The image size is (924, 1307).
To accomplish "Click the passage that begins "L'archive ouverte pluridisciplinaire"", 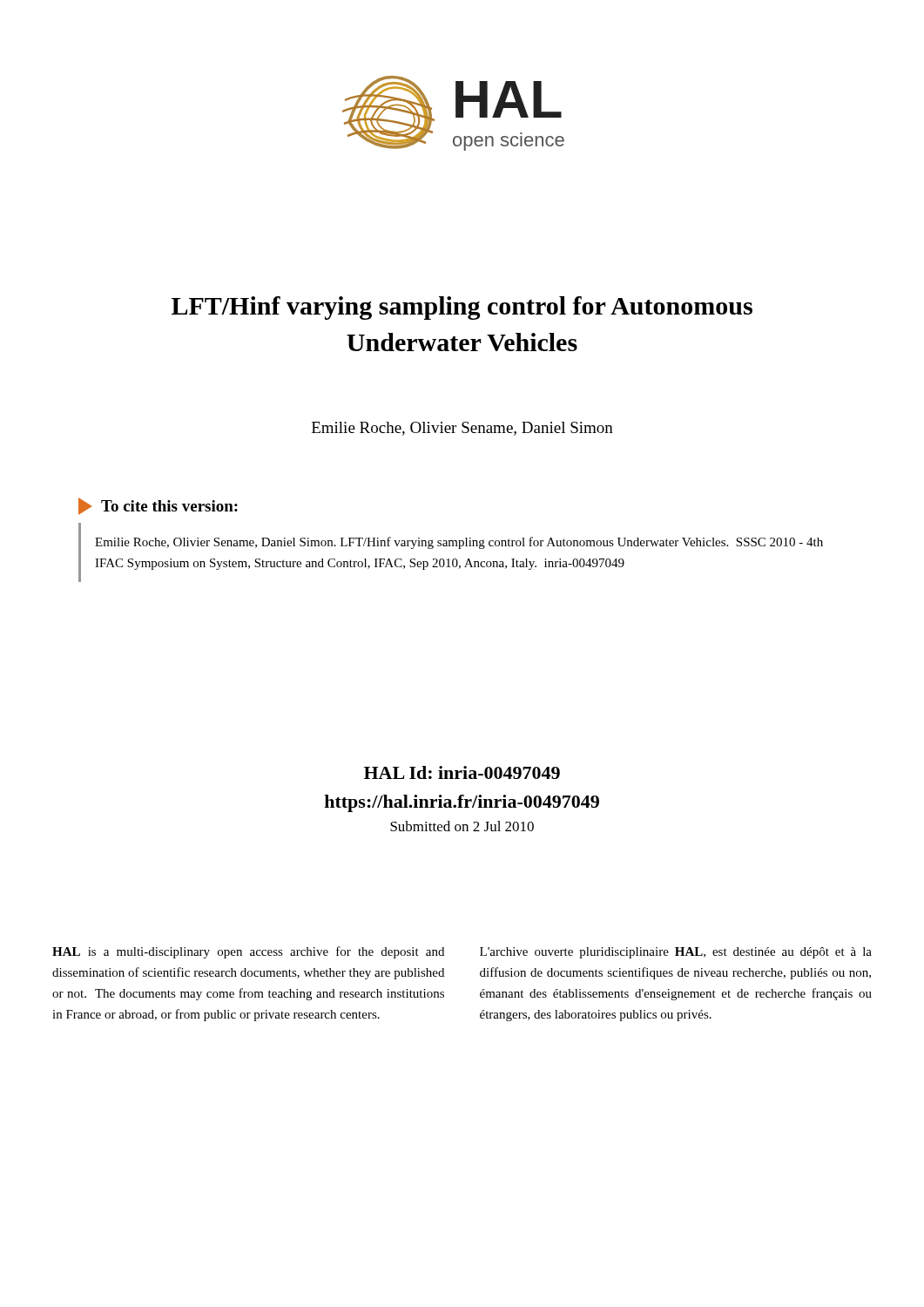I will (x=676, y=983).
